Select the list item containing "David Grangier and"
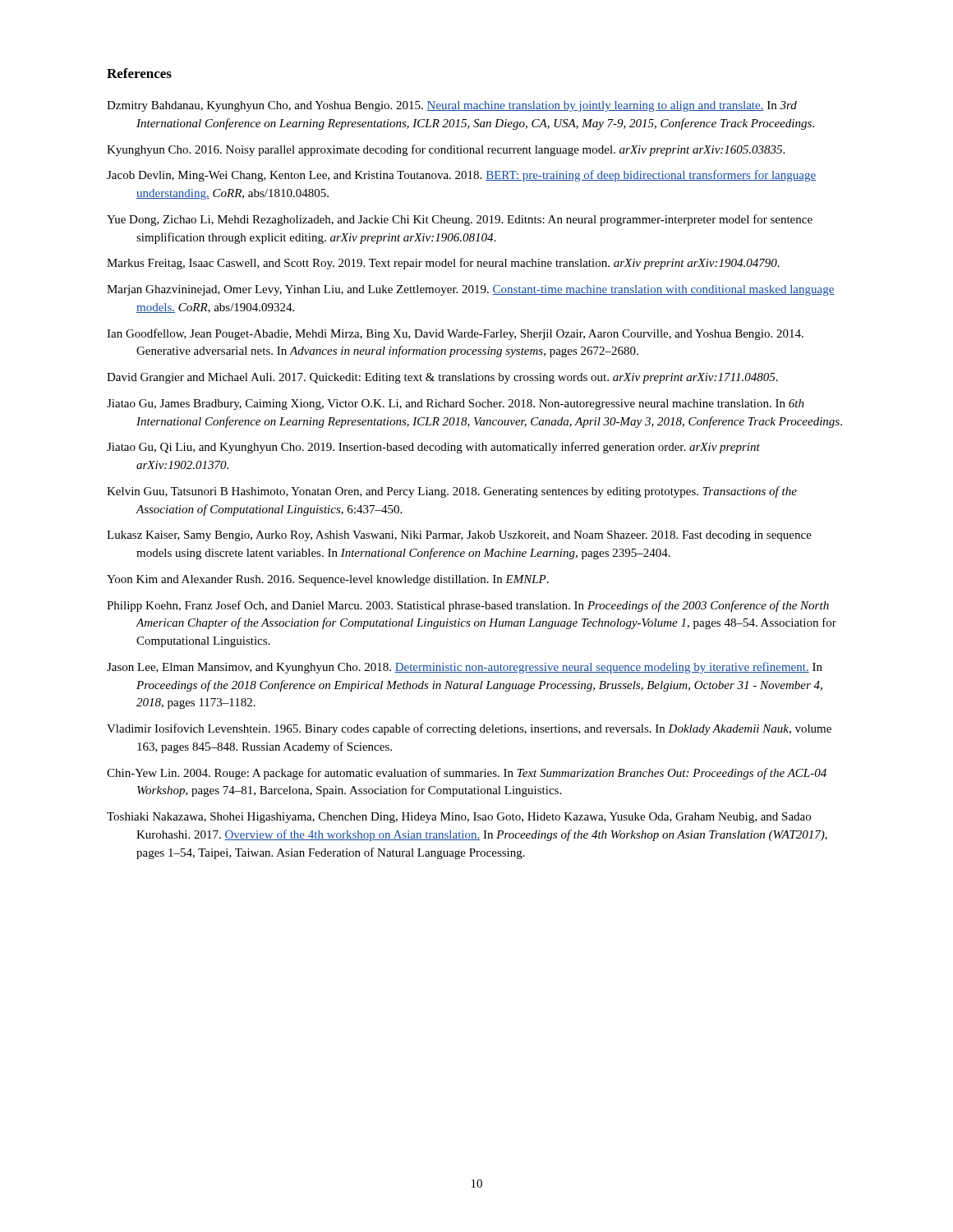 coord(443,377)
